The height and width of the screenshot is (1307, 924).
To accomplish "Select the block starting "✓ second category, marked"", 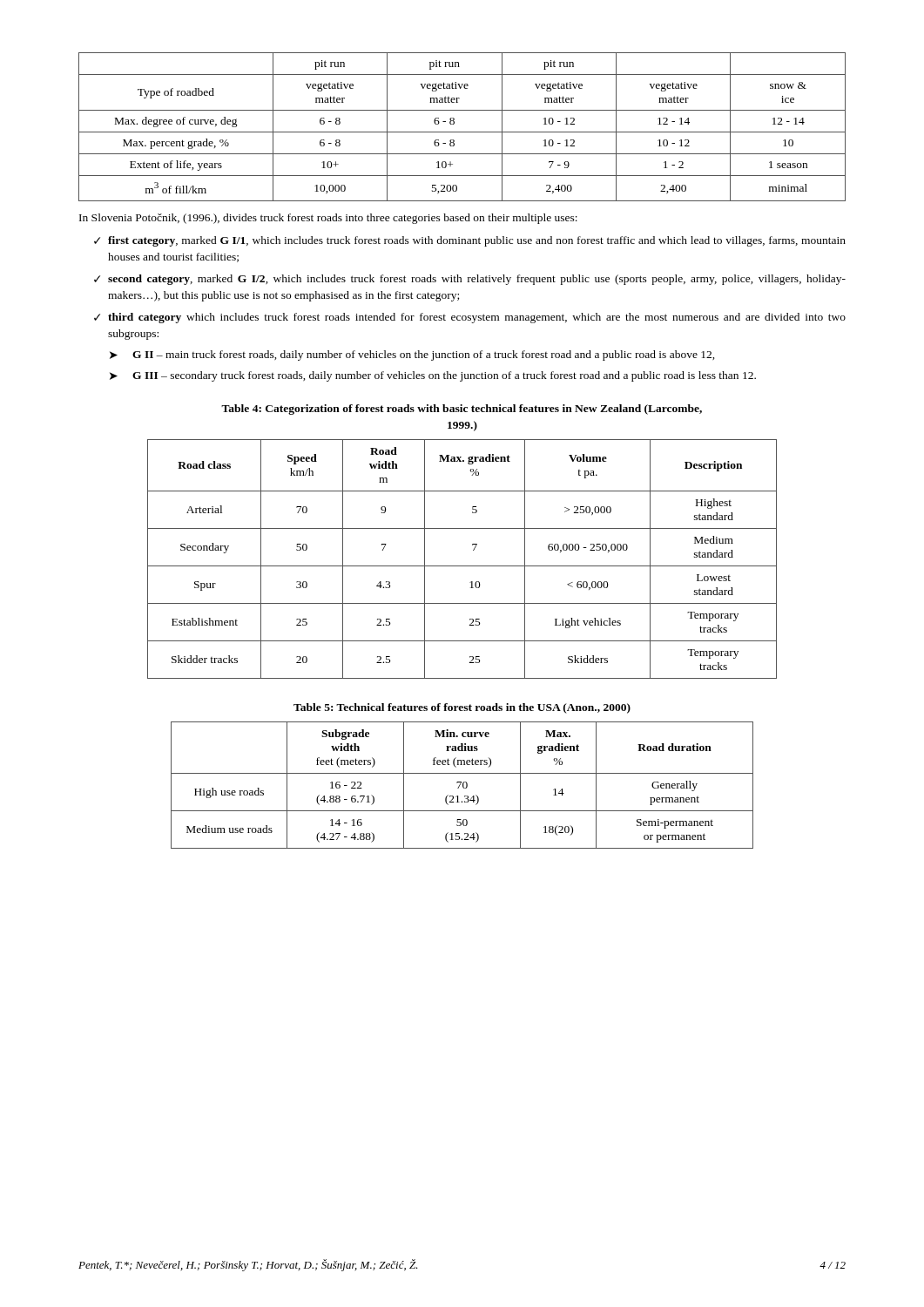I will pos(462,288).
